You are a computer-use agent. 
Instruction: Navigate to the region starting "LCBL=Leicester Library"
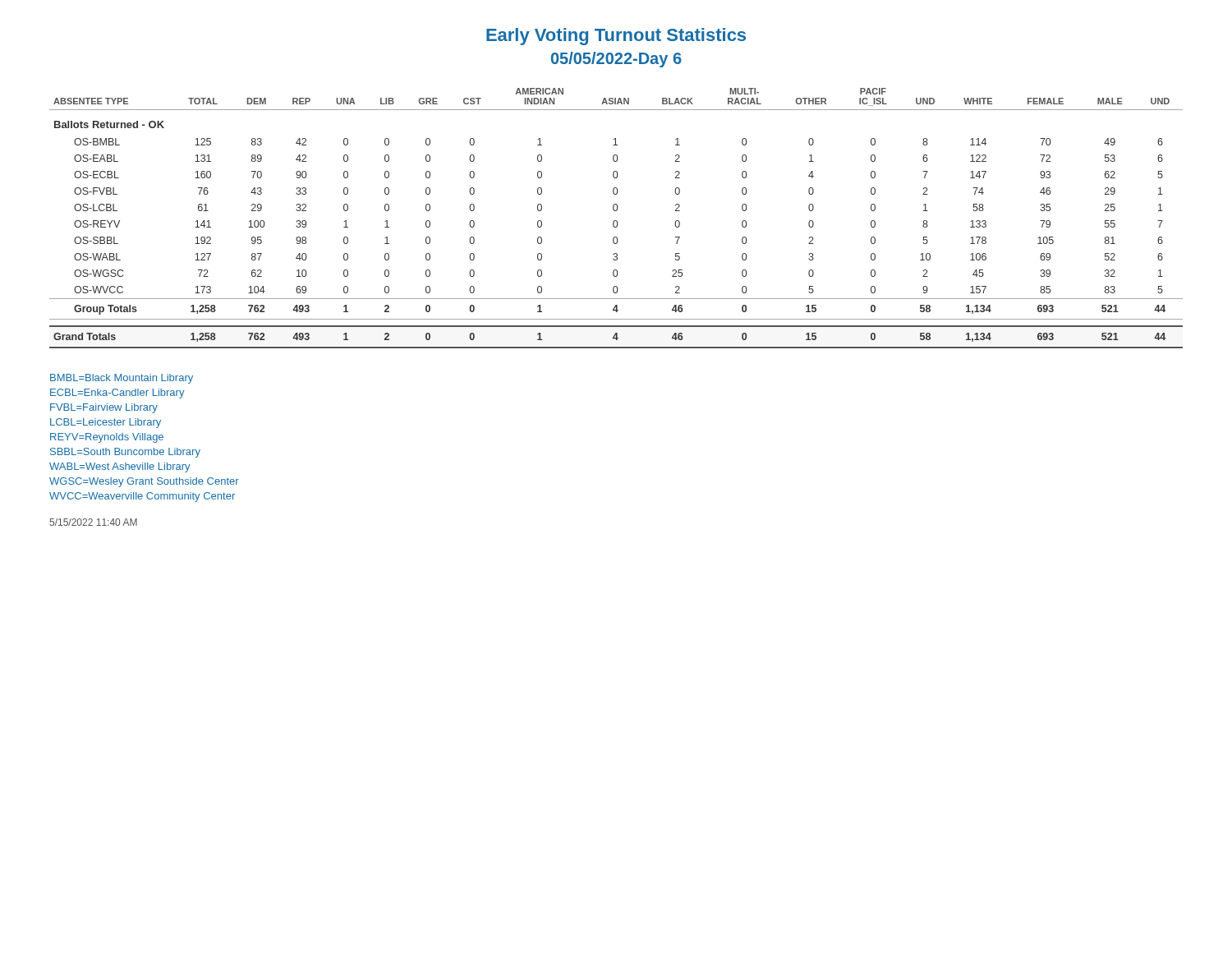pos(105,421)
